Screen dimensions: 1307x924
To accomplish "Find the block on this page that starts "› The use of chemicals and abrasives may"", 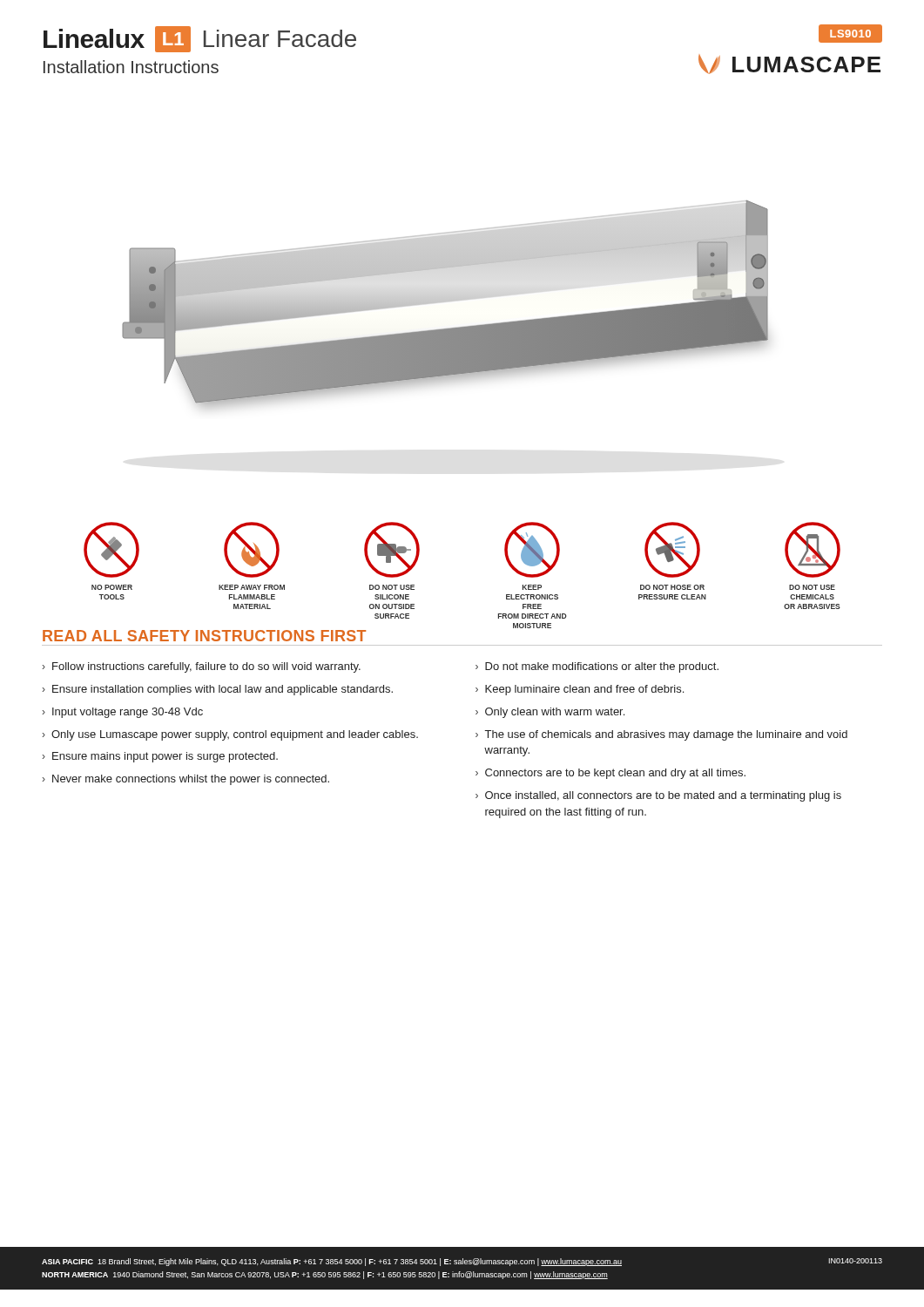I will 679,743.
